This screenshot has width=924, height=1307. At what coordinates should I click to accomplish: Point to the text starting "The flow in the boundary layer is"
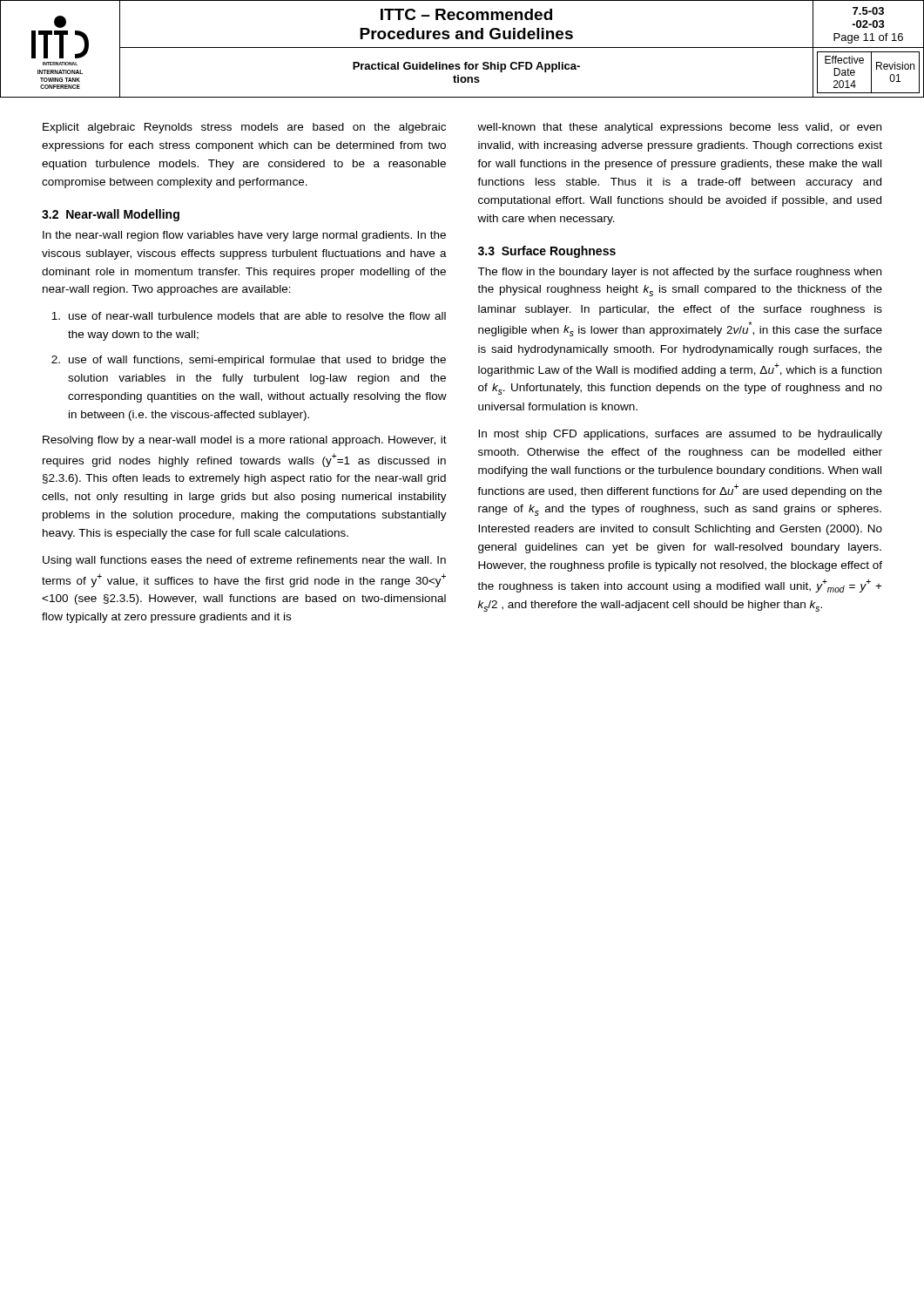point(680,339)
